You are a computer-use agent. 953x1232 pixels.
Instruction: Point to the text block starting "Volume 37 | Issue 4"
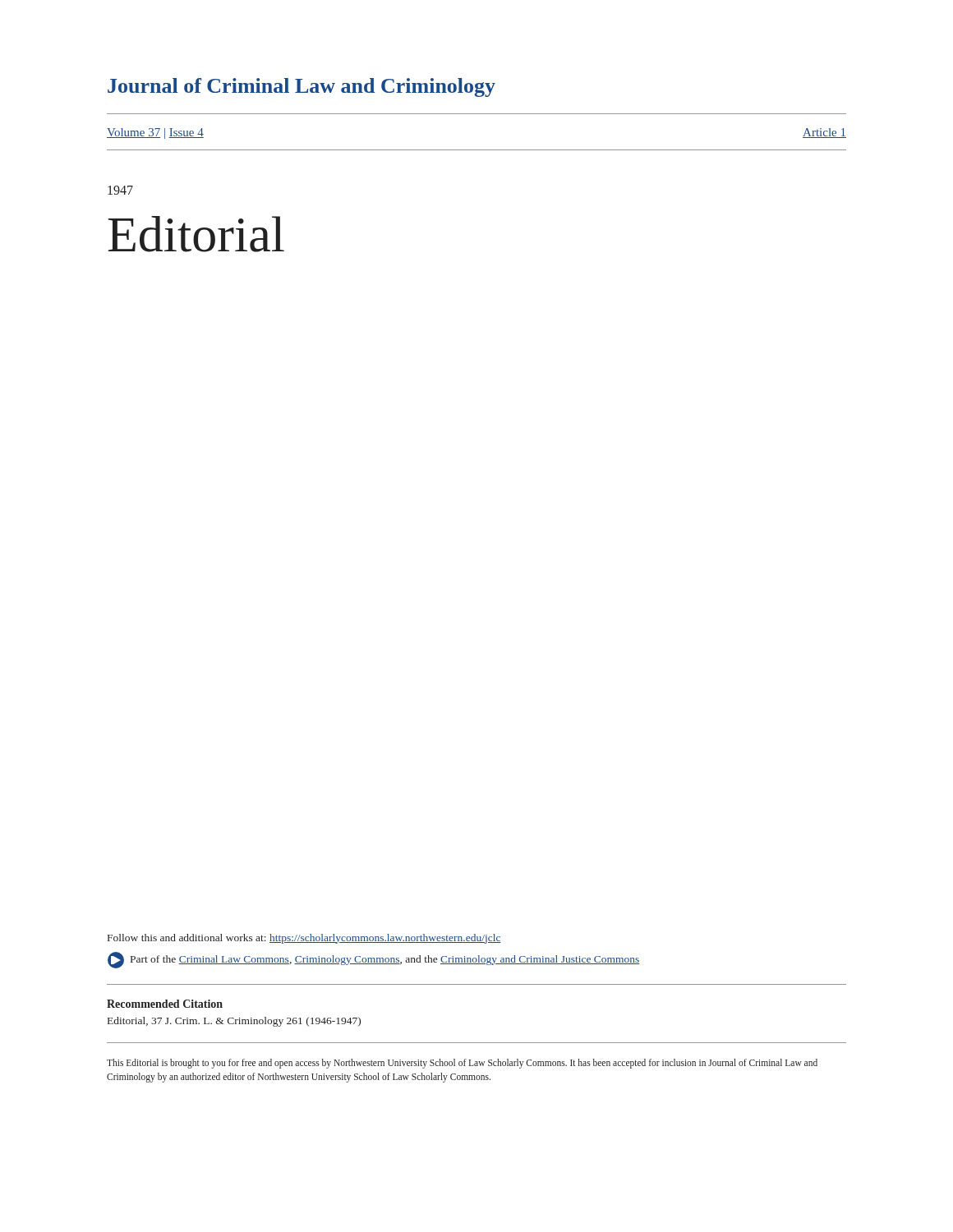click(x=165, y=133)
